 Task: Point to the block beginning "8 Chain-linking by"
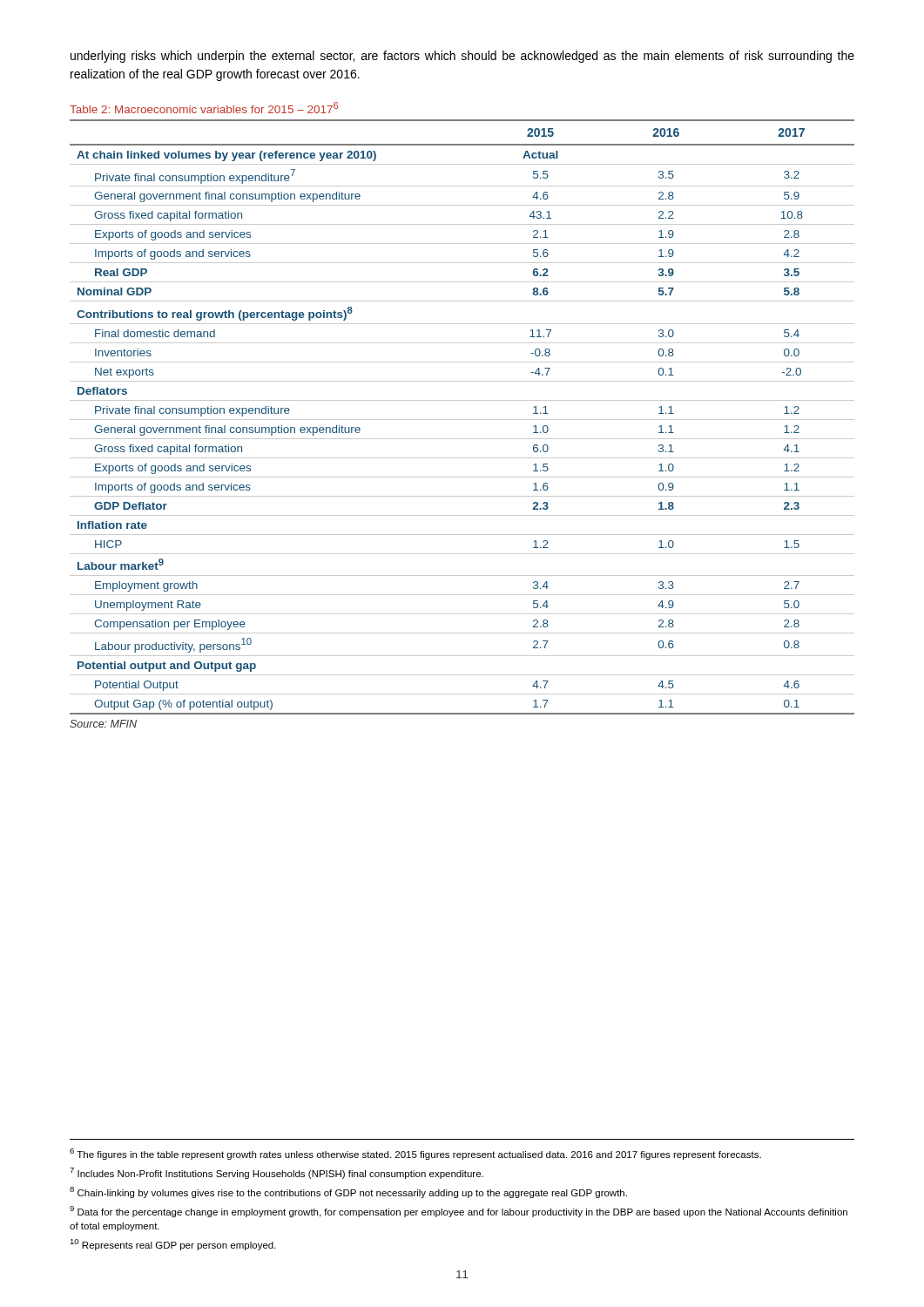pos(349,1191)
